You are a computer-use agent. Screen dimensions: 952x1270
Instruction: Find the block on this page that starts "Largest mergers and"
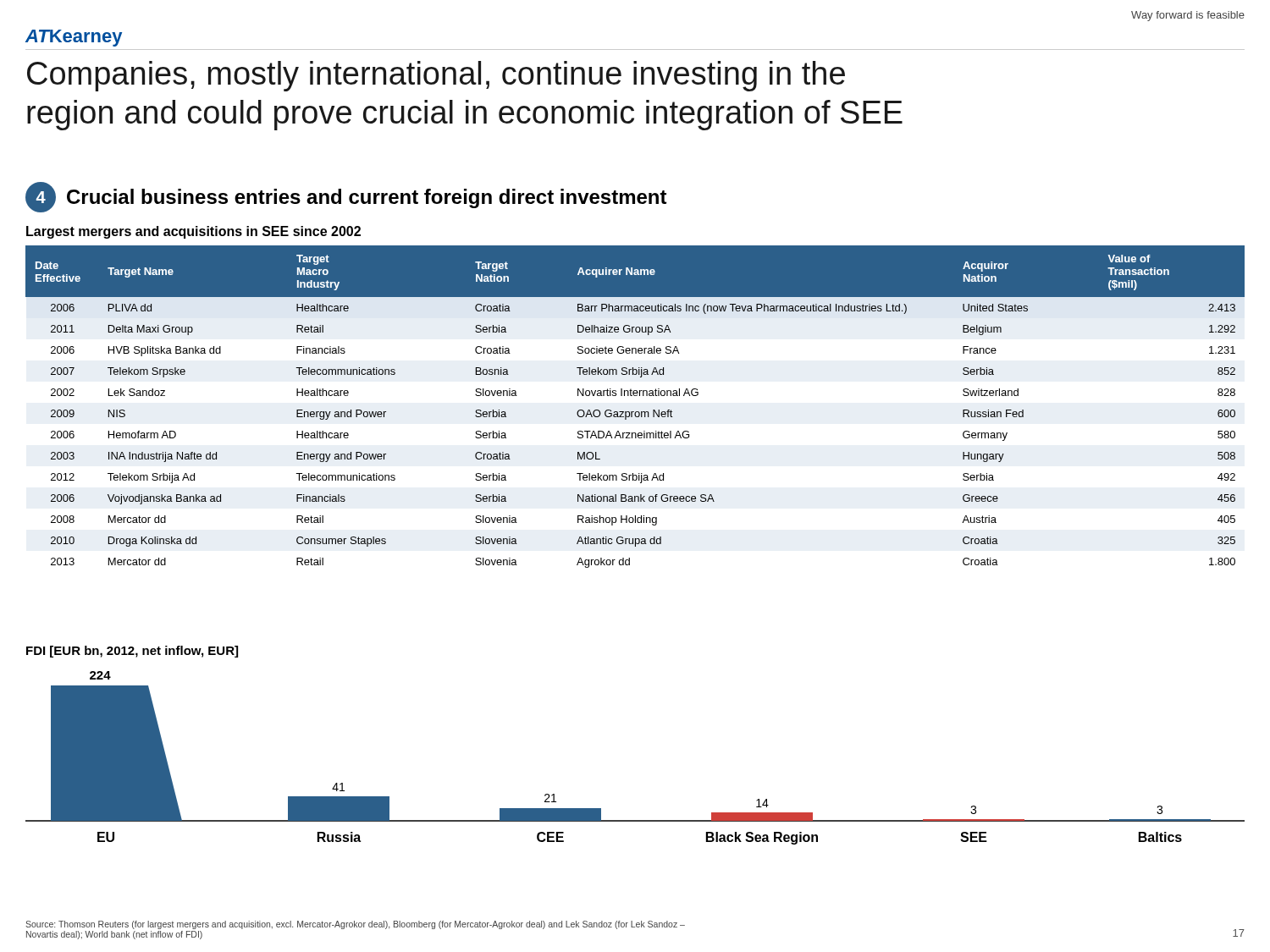pos(193,231)
